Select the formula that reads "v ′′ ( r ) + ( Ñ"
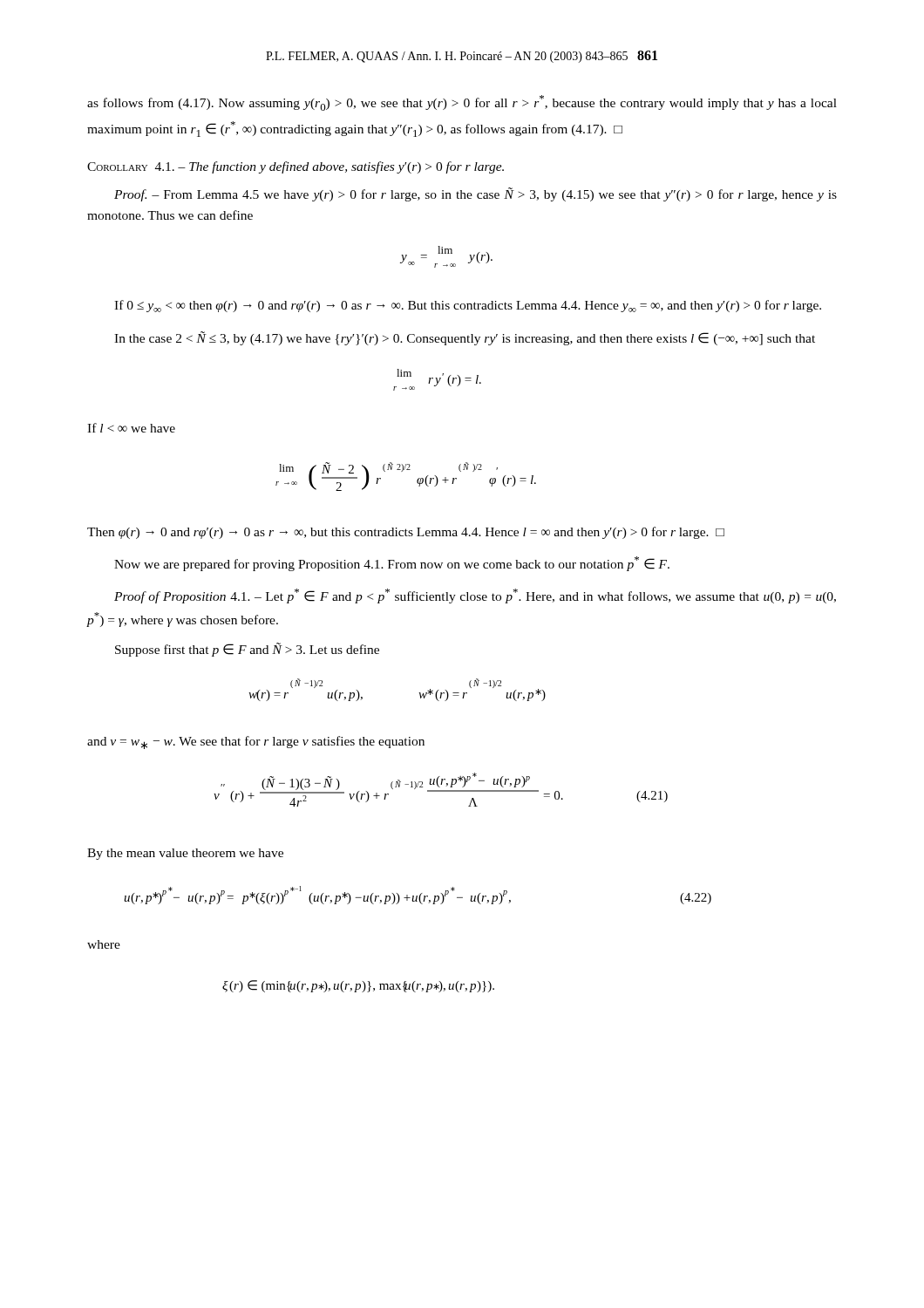Image resolution: width=924 pixels, height=1308 pixels. 462,796
